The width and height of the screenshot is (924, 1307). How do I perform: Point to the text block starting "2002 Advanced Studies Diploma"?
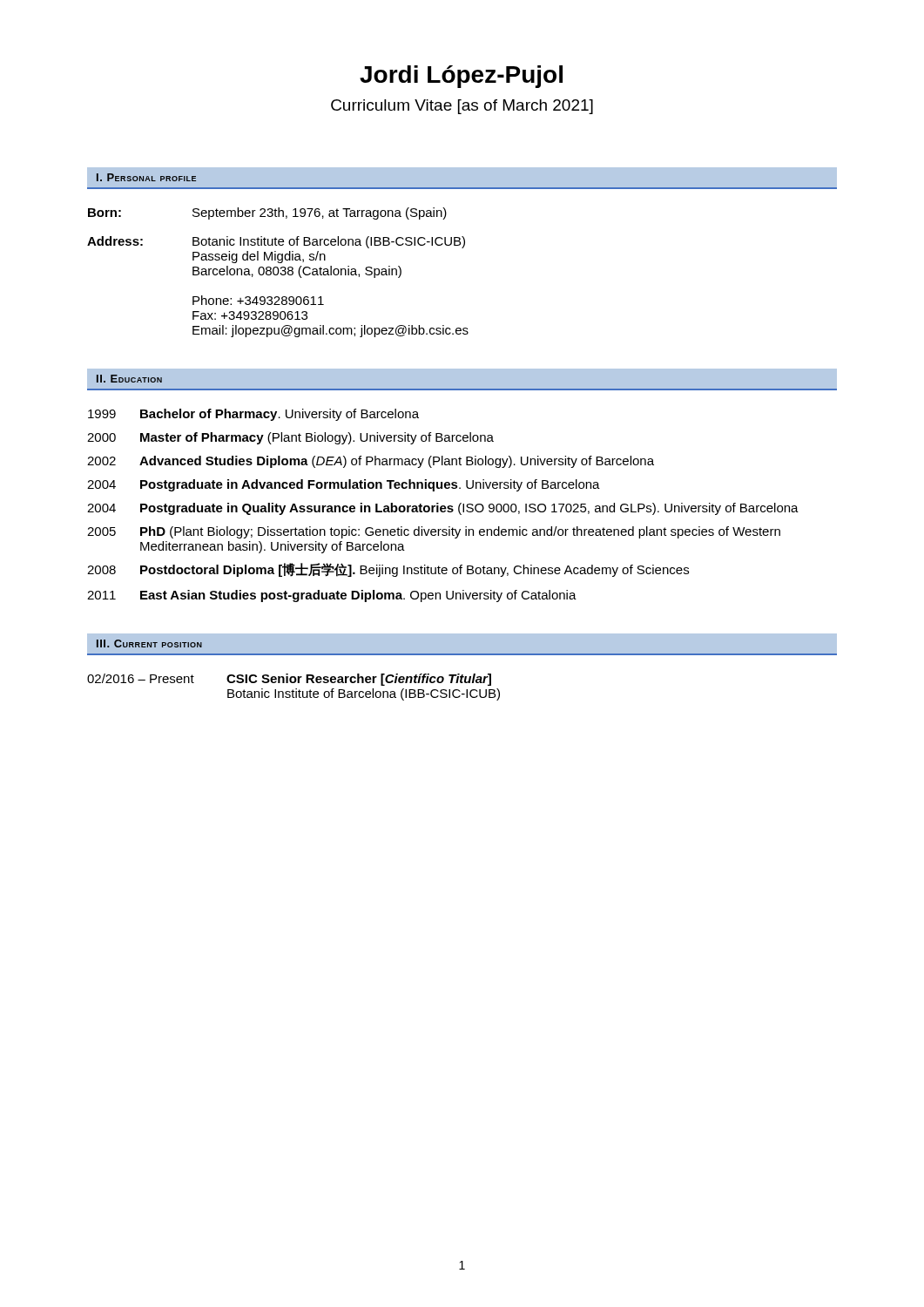462,461
